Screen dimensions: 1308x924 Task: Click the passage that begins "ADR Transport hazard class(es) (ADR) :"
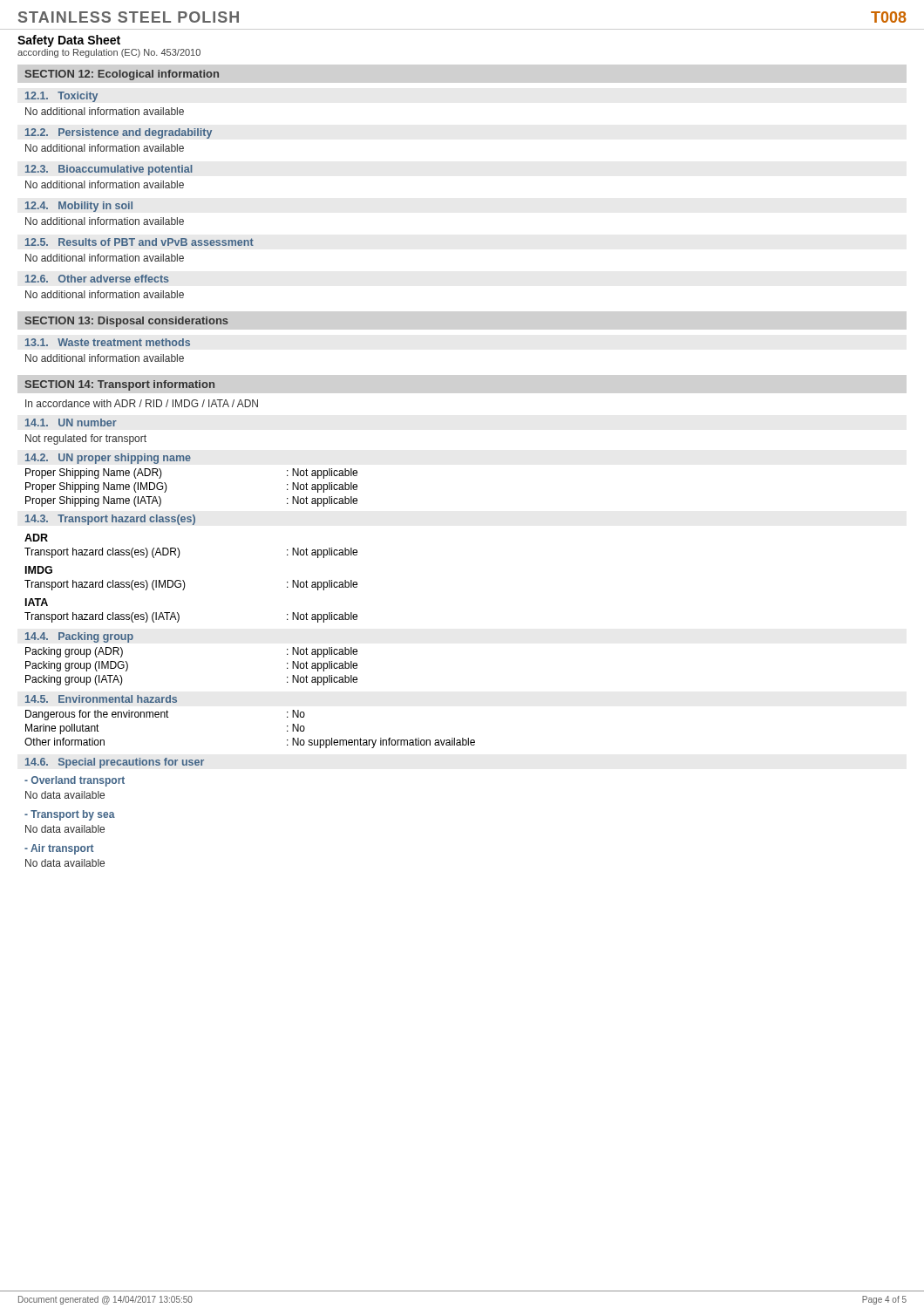(36, 538)
